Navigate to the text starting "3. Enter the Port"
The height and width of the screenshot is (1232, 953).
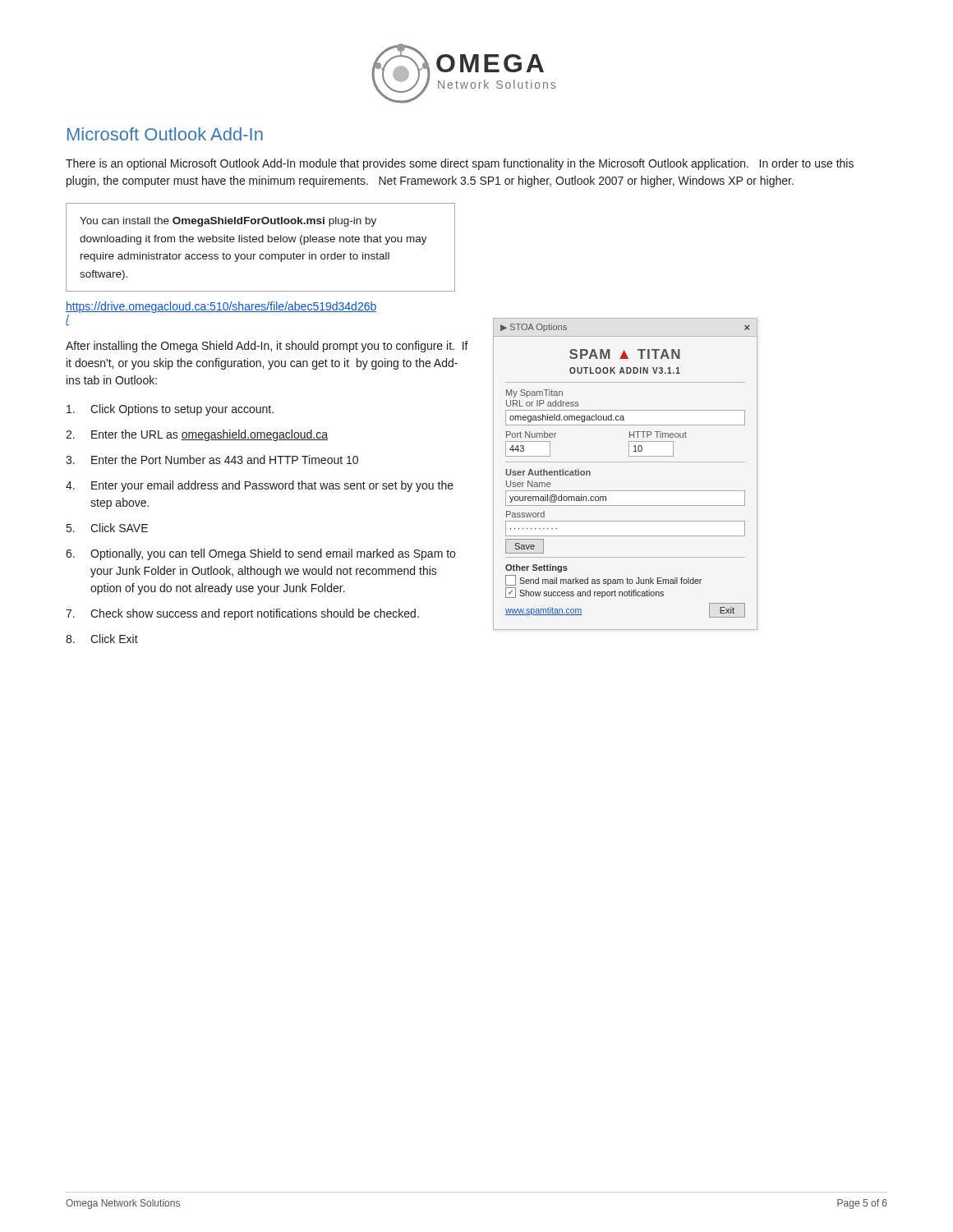267,461
